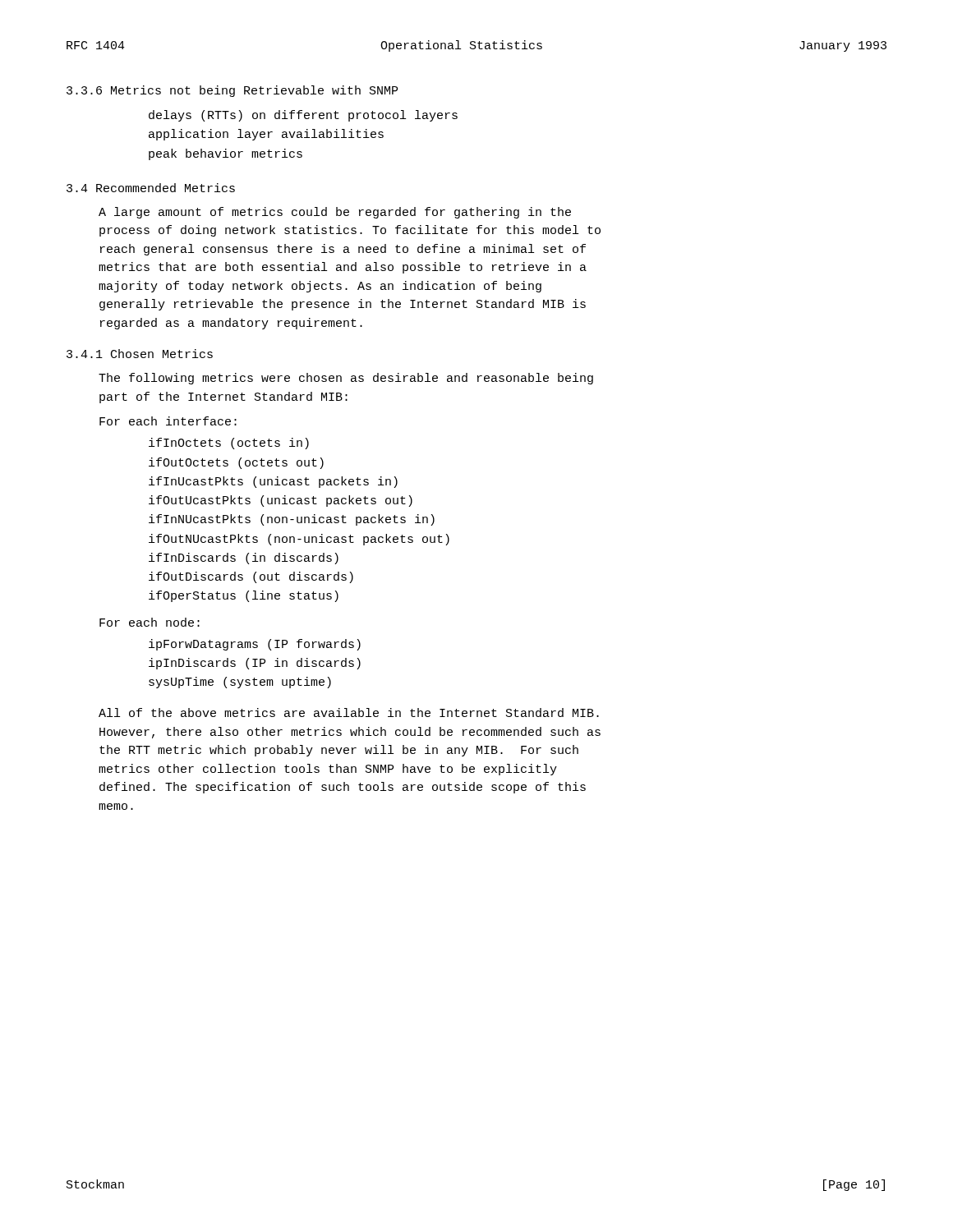Locate the passage starting "3.4 Recommended Metrics"
Image resolution: width=953 pixels, height=1232 pixels.
pos(151,189)
